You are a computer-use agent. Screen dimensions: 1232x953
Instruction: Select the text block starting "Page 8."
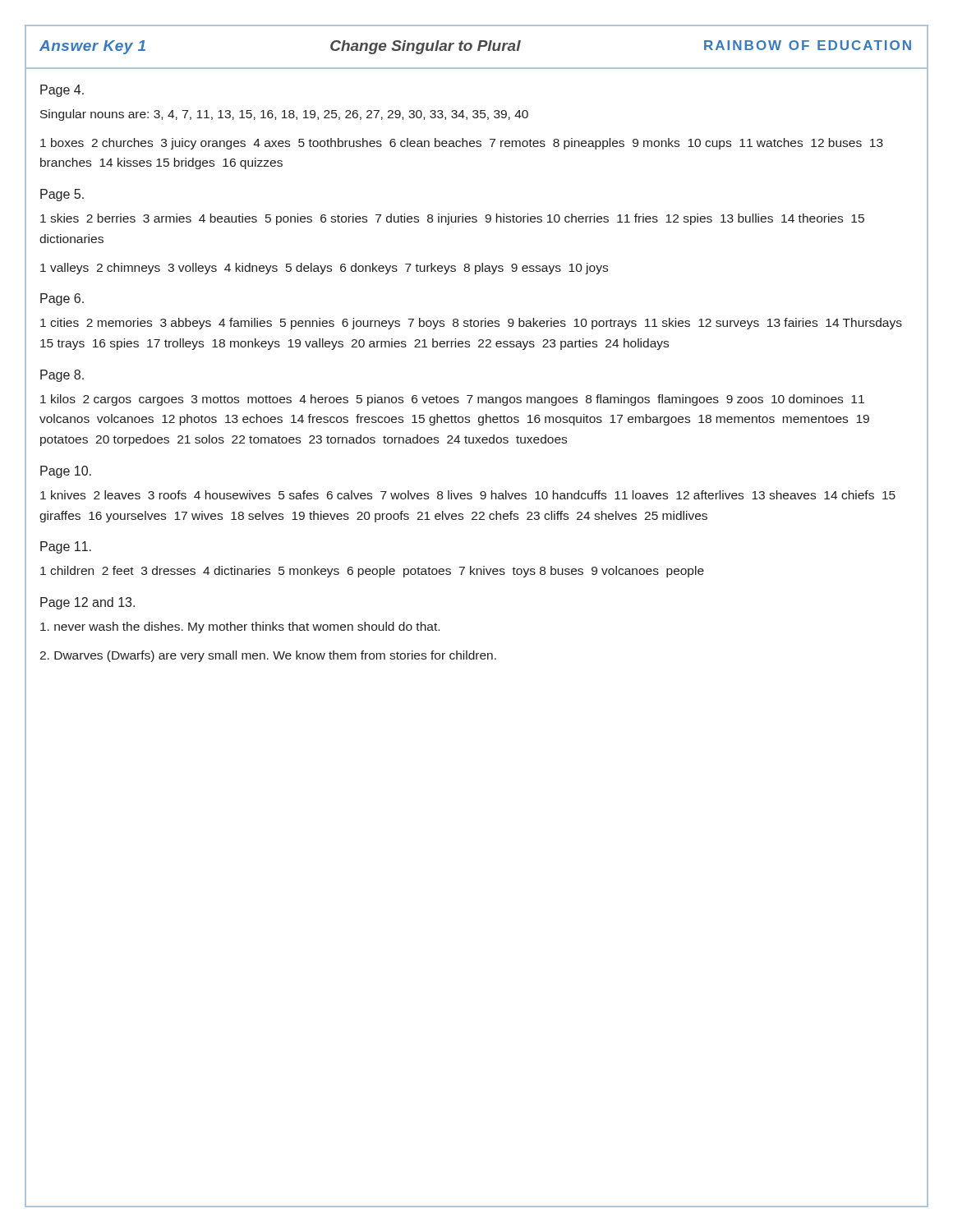pos(62,375)
